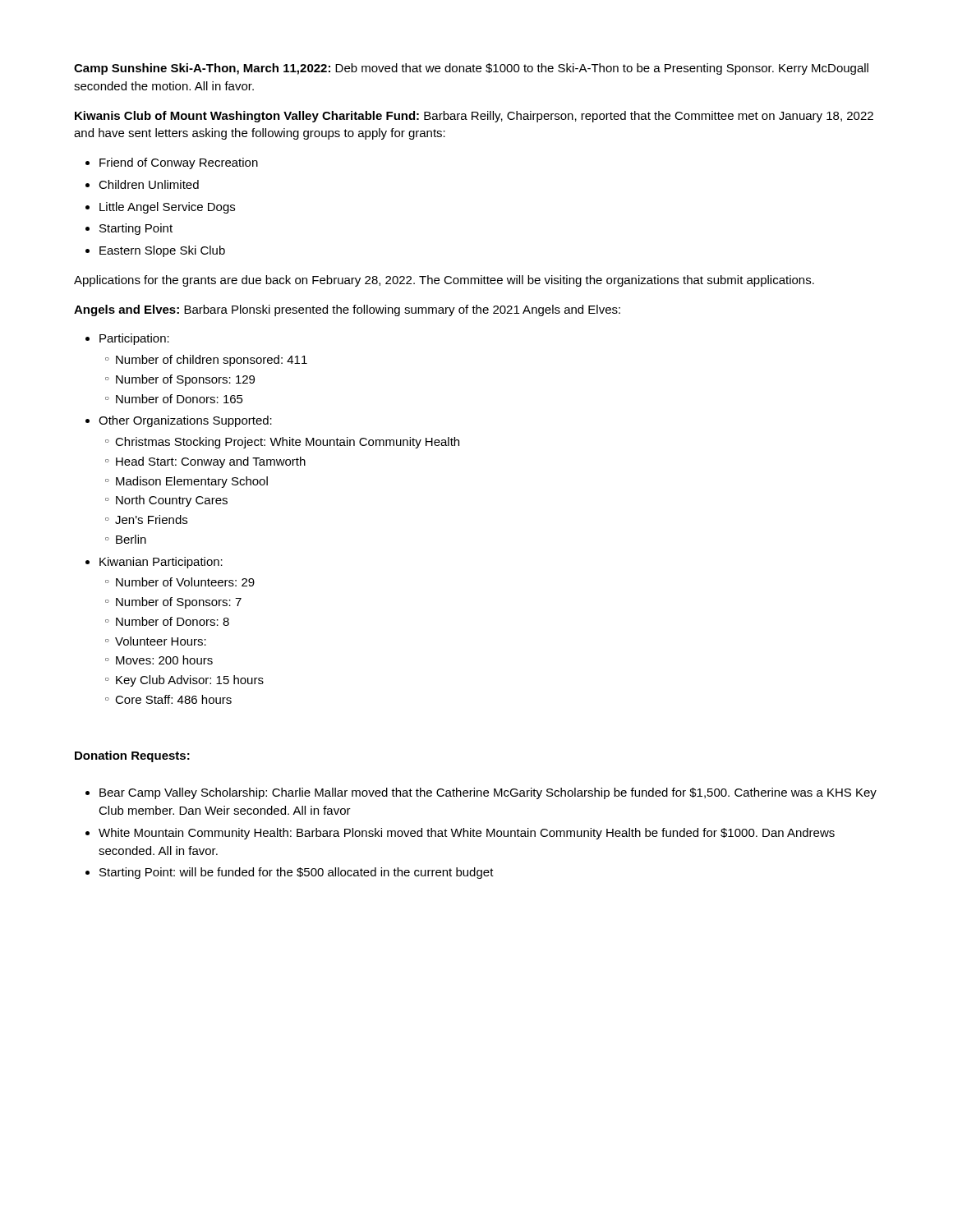The image size is (953, 1232).
Task: Find the list item that says "Starting Point: will be"
Action: click(x=296, y=872)
